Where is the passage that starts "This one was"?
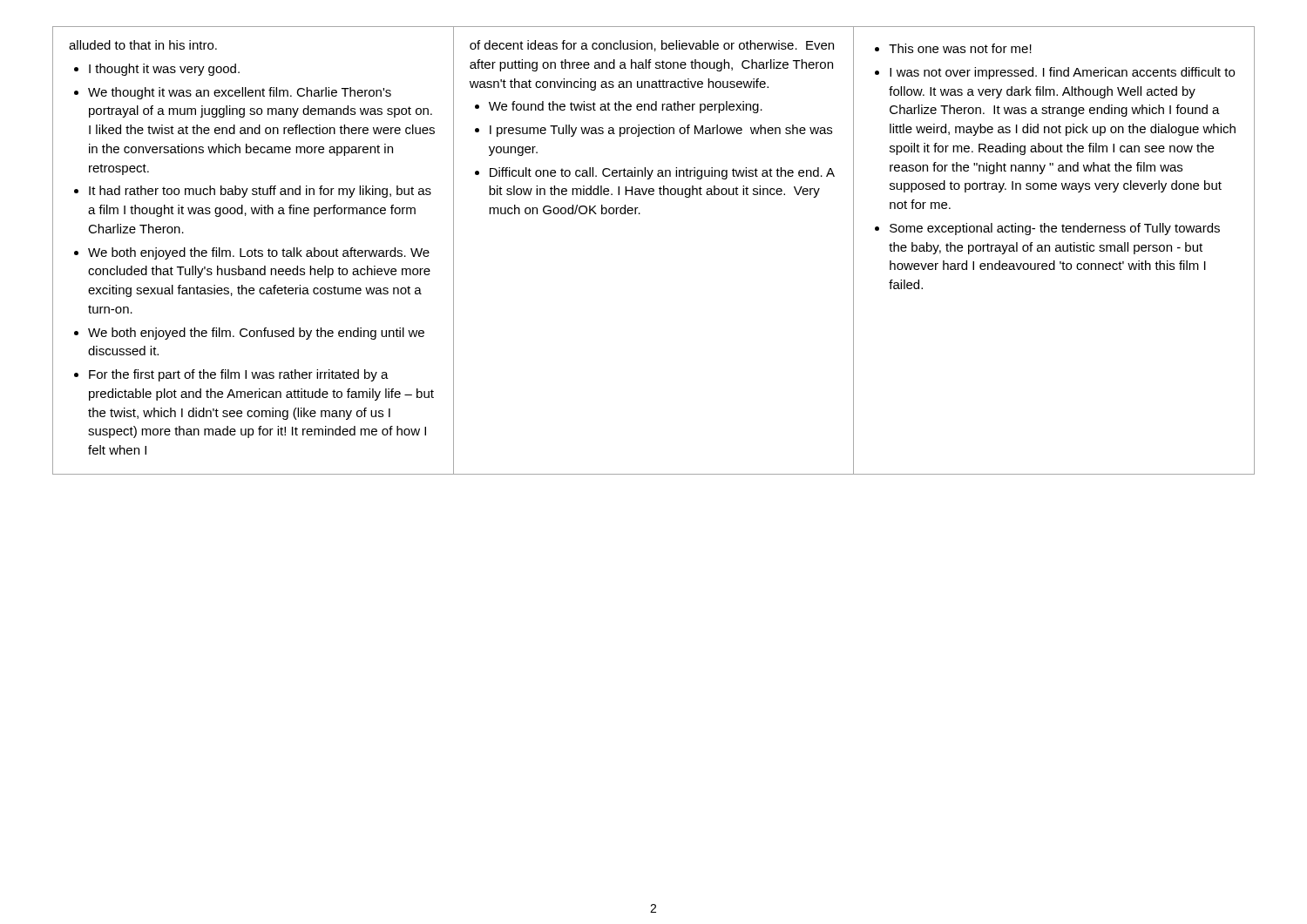This screenshot has width=1307, height=924. (961, 48)
